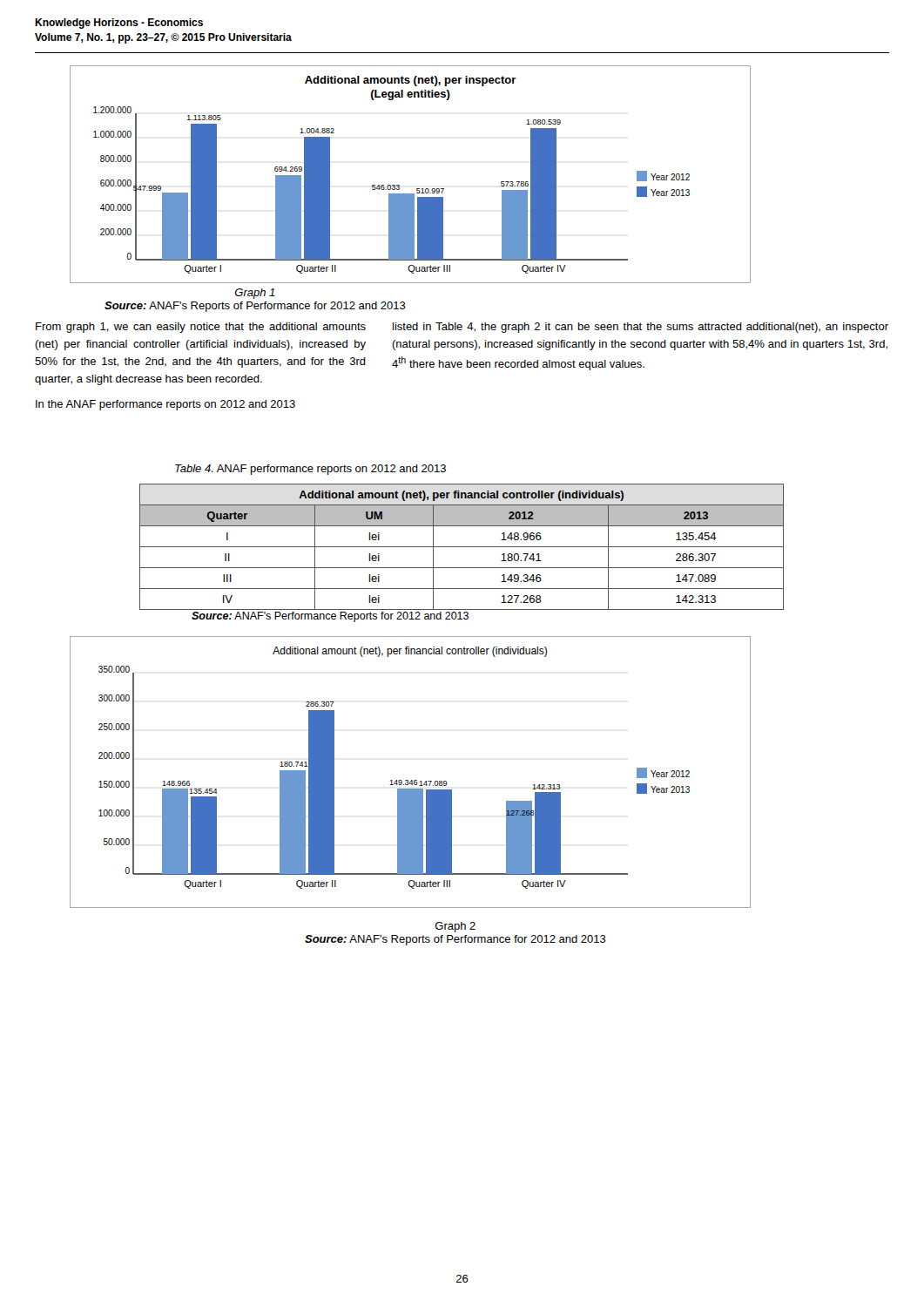
Task: Click on the text starting "Graph 1 Source: ANAF's Reports of Performance"
Action: [x=255, y=299]
